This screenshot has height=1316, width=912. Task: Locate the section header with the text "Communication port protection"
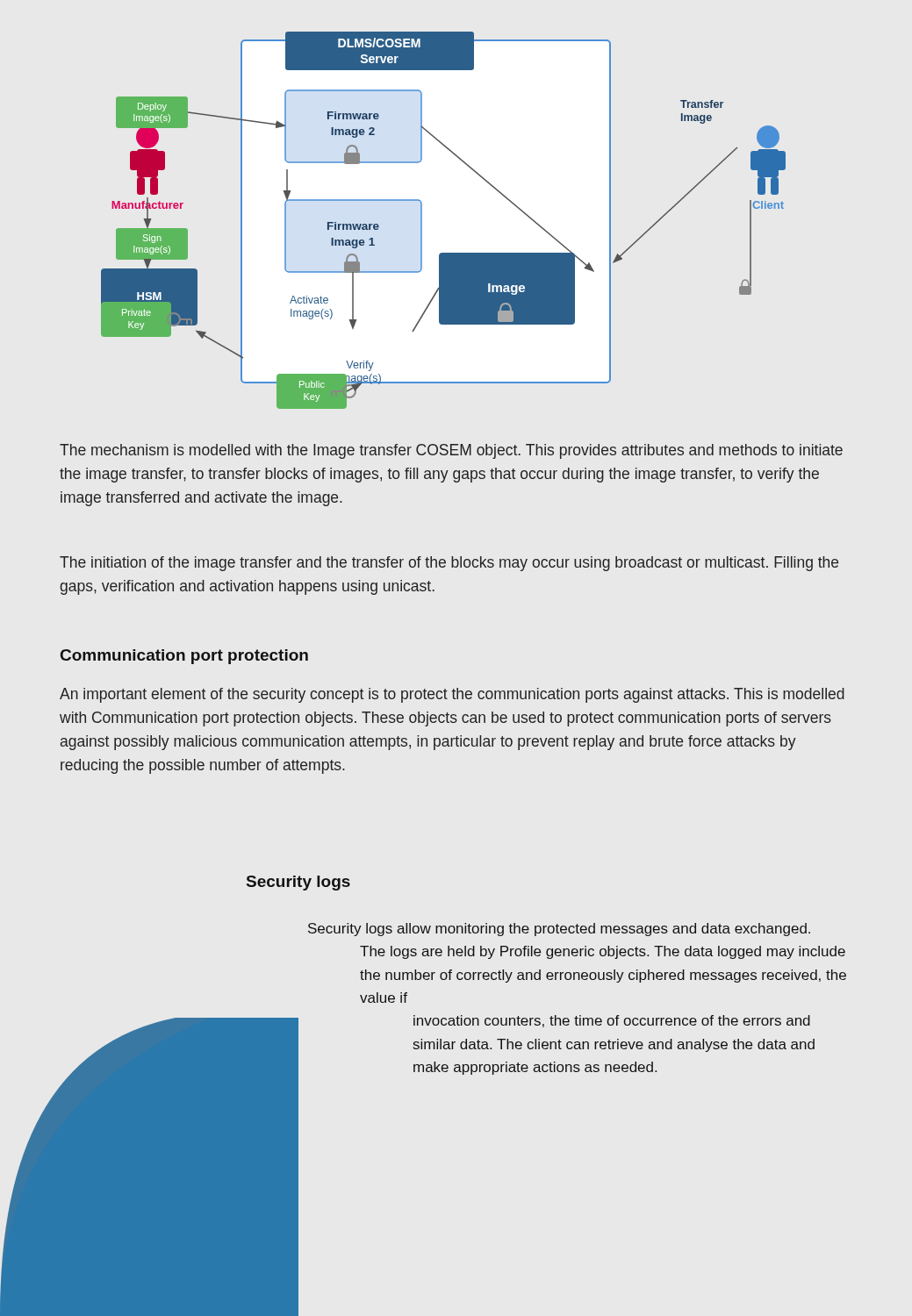click(x=184, y=655)
